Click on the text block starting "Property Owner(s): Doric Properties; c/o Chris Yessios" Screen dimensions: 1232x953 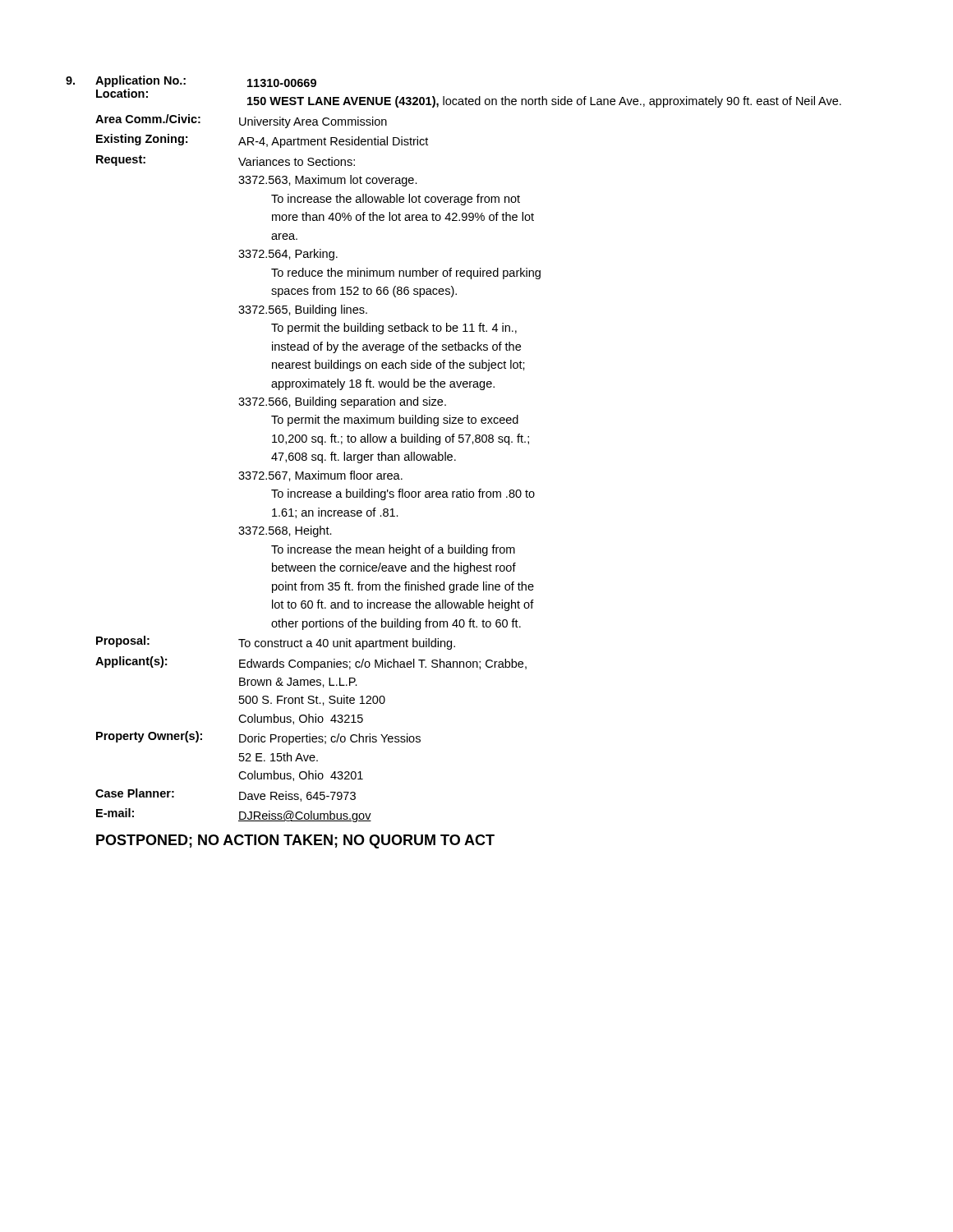pos(258,738)
